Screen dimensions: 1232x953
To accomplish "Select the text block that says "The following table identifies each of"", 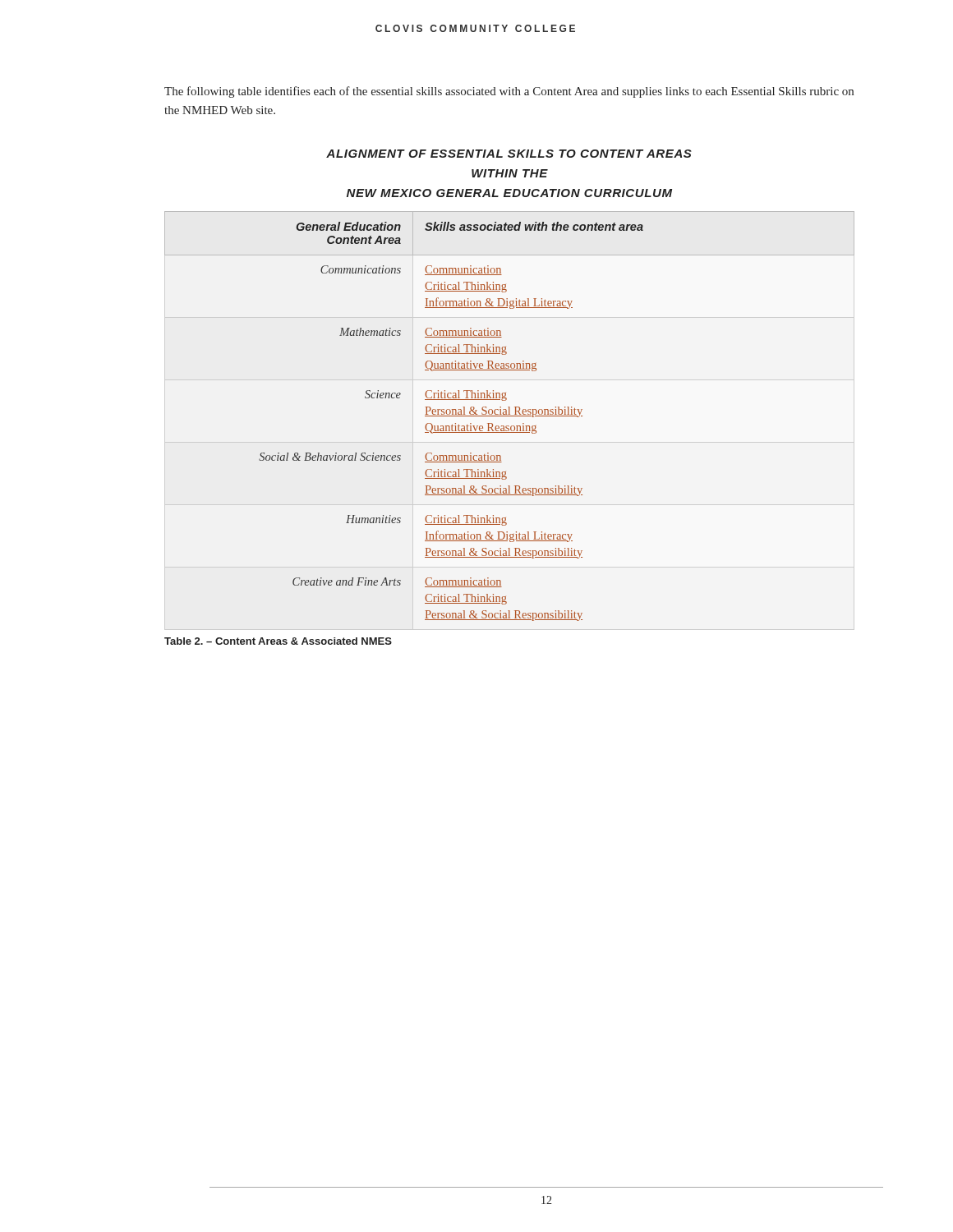I will tap(509, 101).
